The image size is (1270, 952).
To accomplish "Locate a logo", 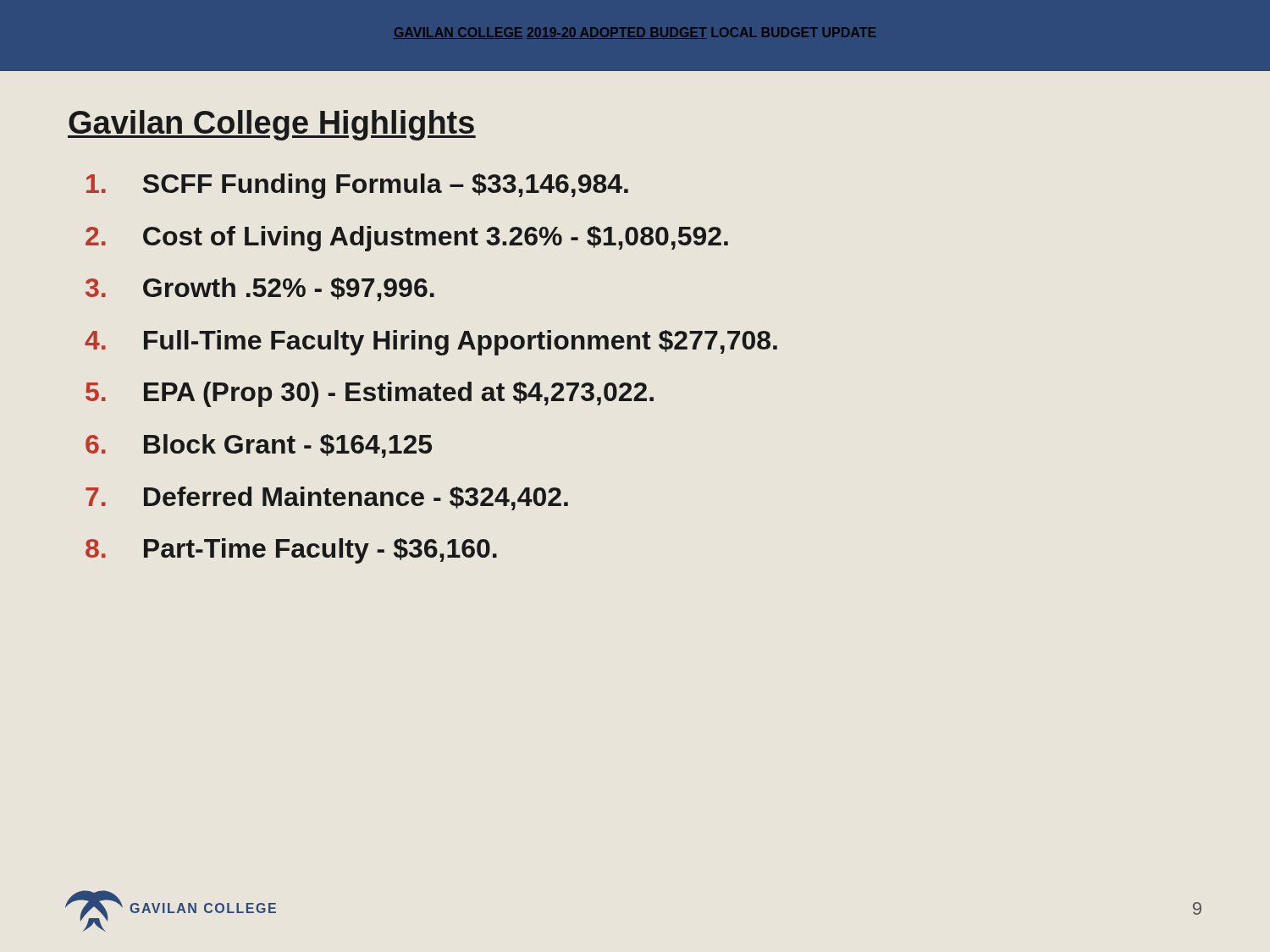I will click(x=171, y=909).
